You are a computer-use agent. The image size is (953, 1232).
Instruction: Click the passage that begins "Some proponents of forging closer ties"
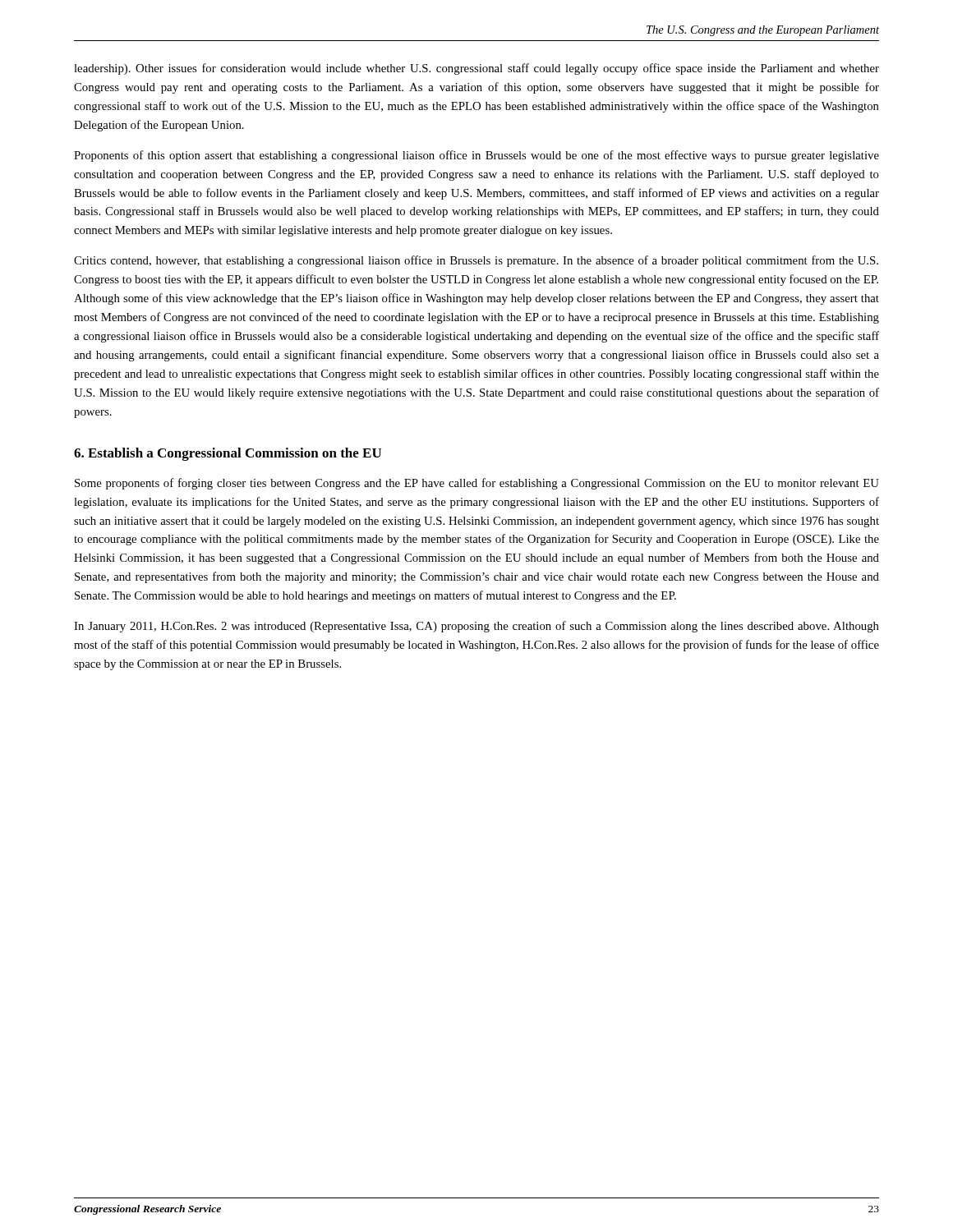click(476, 539)
